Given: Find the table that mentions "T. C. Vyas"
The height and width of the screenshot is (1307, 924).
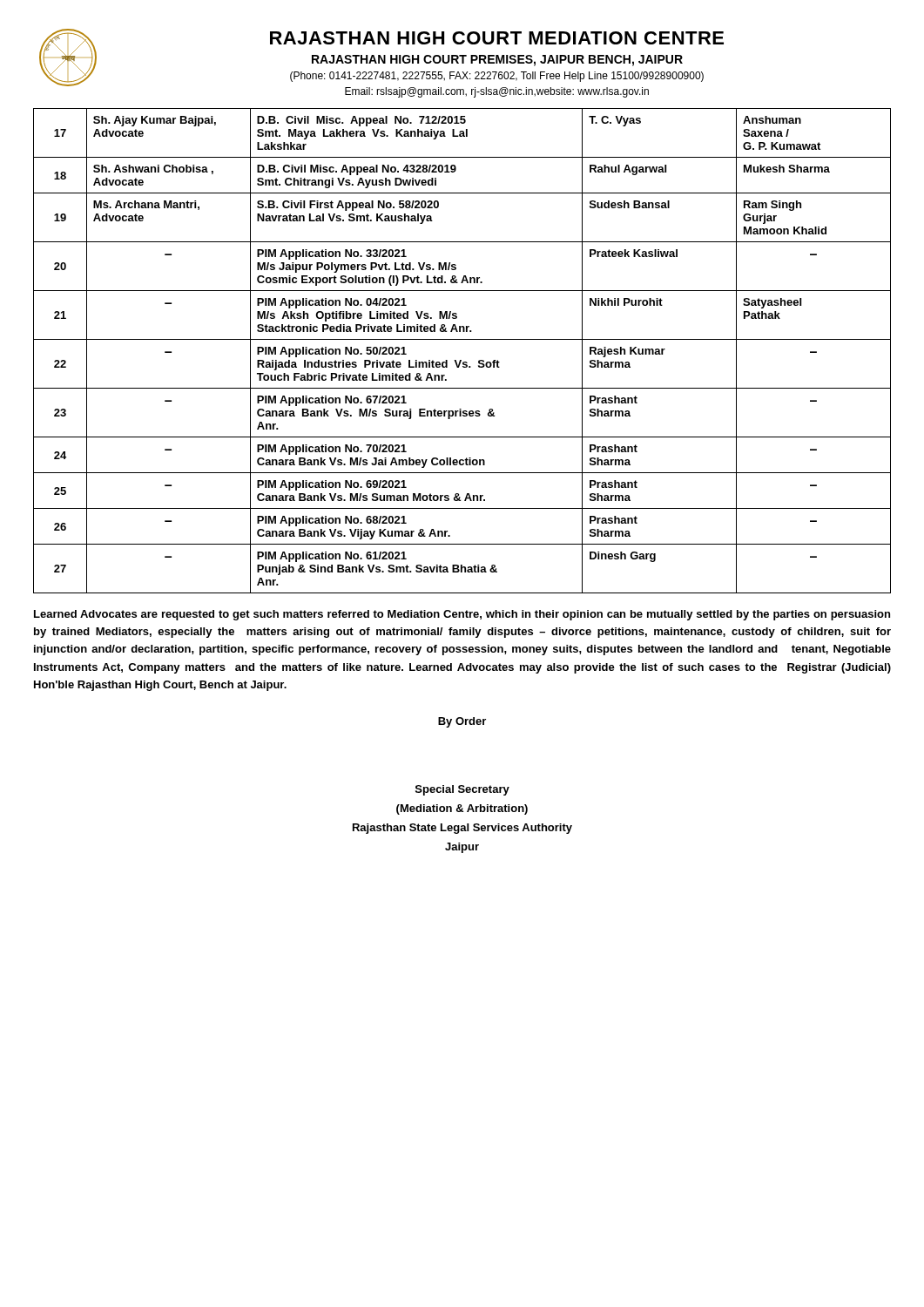Looking at the screenshot, I should (462, 351).
